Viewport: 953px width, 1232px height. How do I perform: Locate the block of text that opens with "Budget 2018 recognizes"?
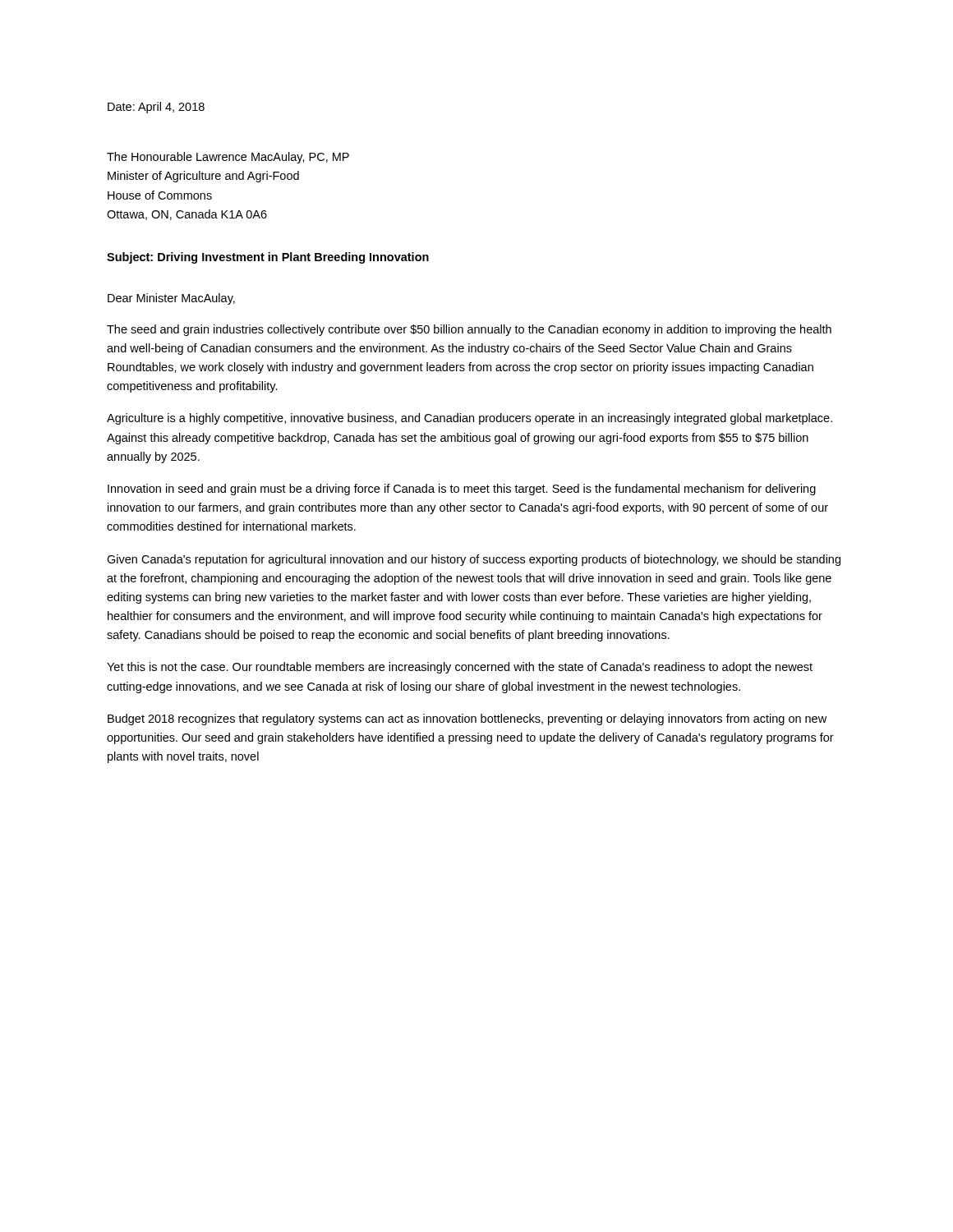(x=470, y=738)
